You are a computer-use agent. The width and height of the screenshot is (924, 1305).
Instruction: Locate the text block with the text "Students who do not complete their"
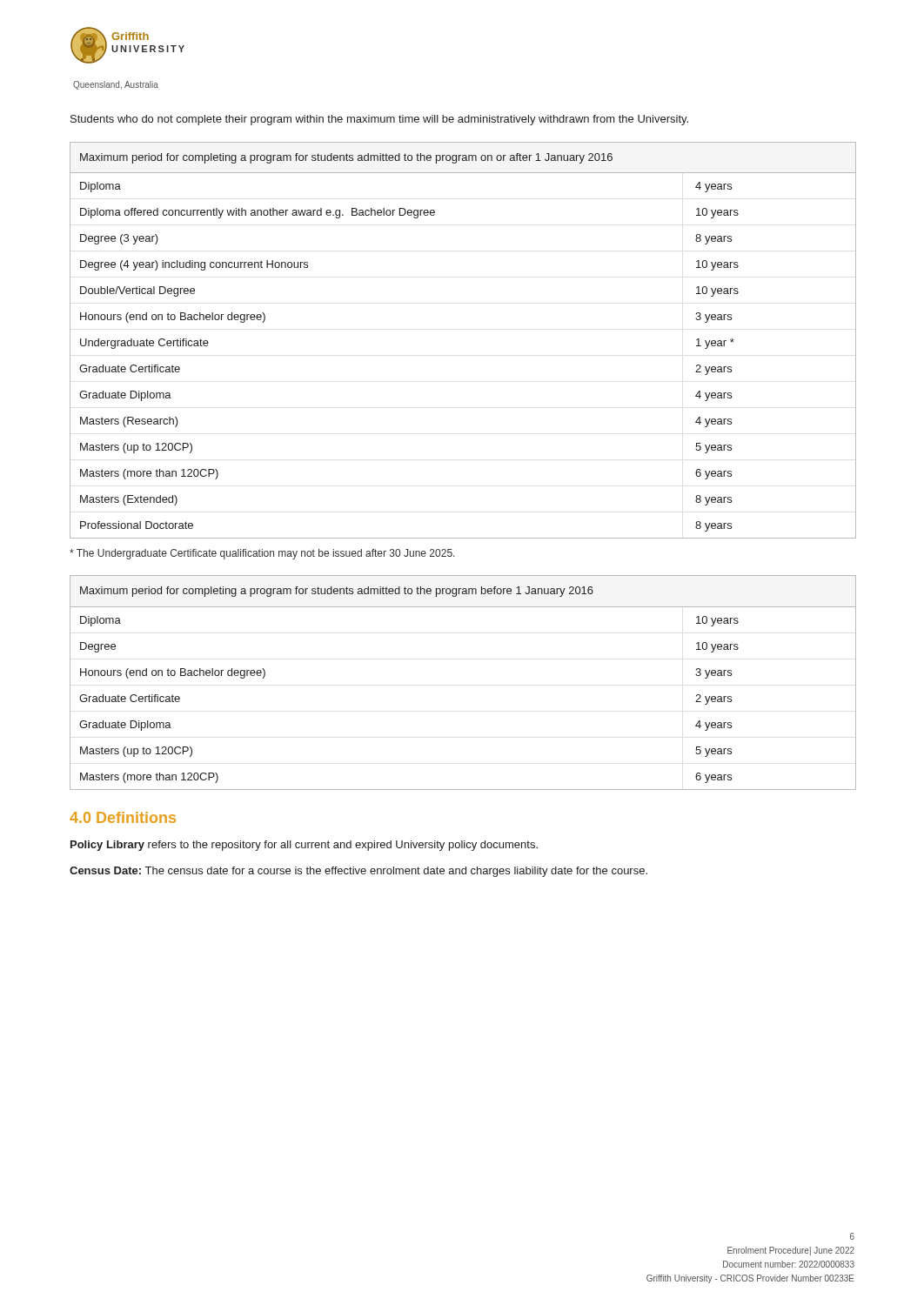379,119
